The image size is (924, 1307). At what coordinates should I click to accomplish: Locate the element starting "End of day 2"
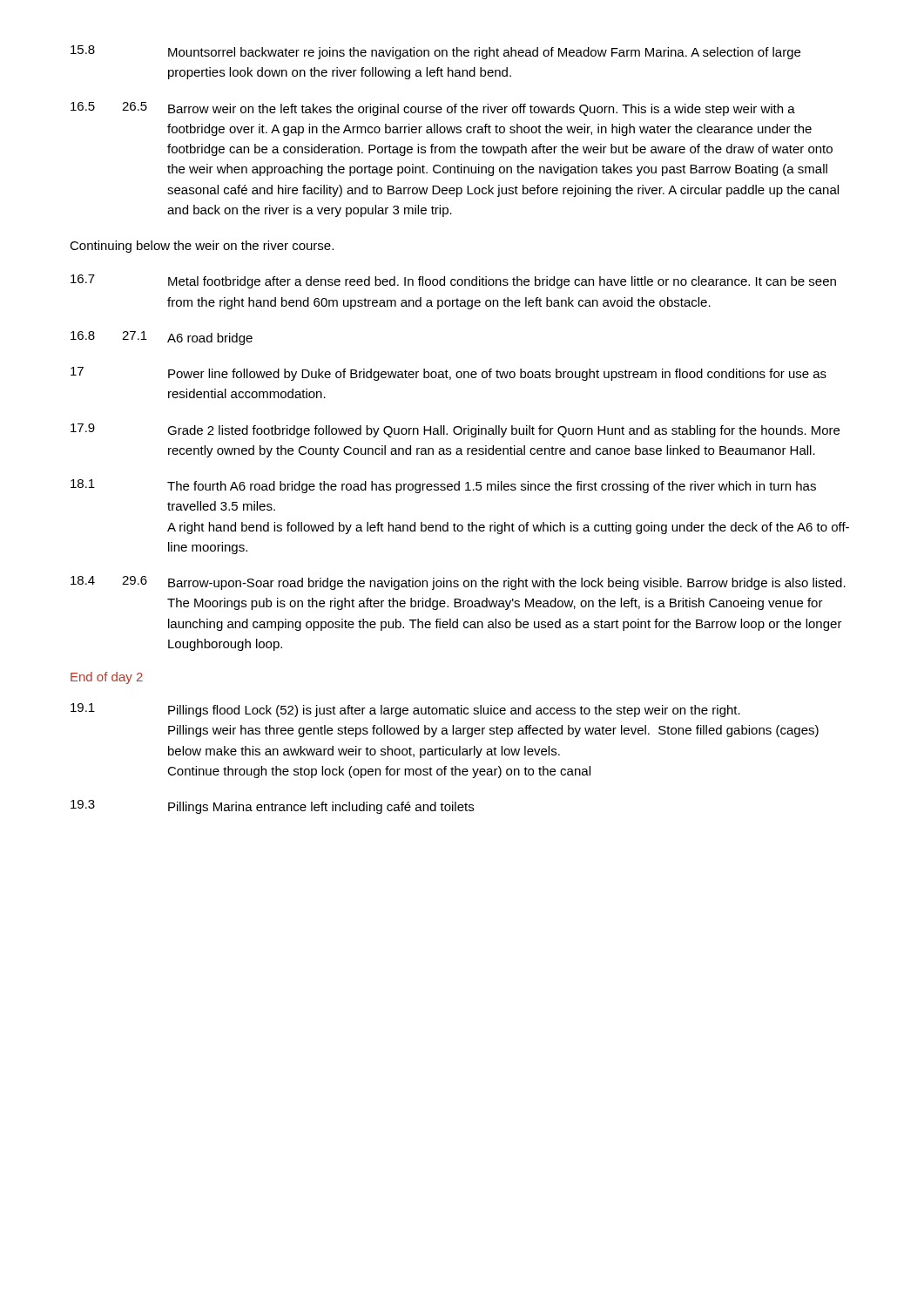click(x=107, y=678)
